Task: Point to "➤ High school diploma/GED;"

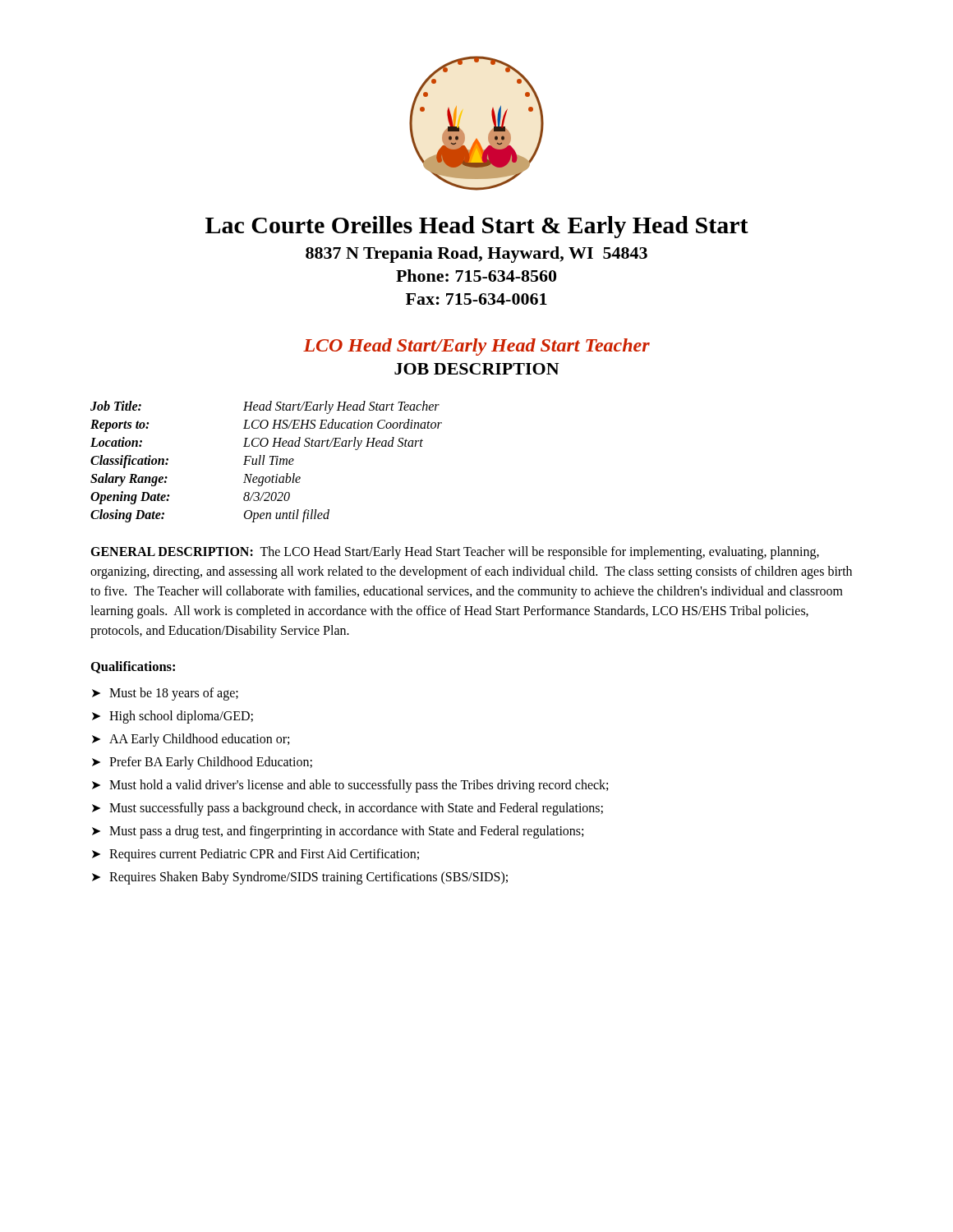Action: pyautogui.click(x=173, y=717)
